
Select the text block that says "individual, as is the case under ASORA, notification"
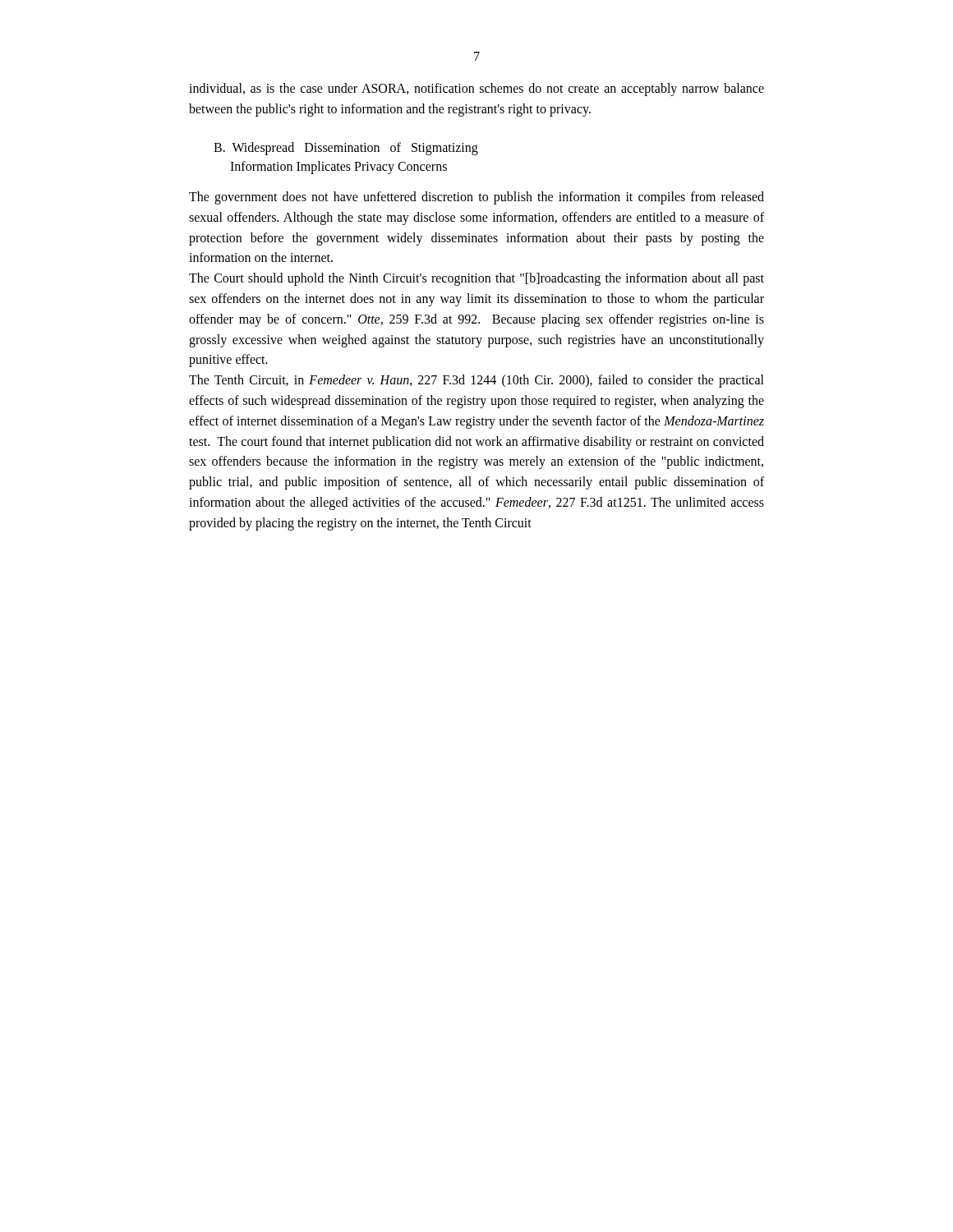coord(476,99)
